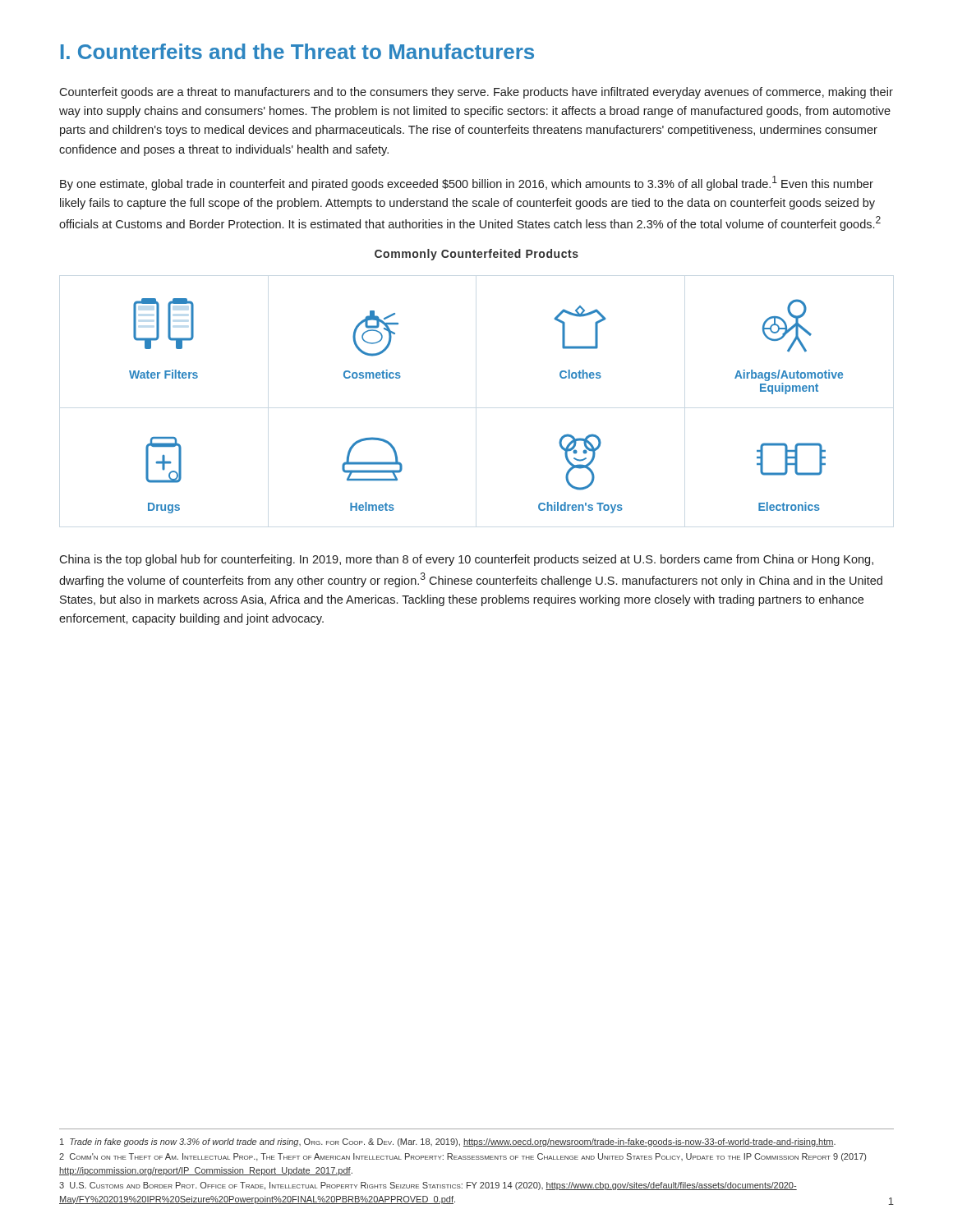
Task: Find the block starting "2 Comm'n on the Theft of Am."
Action: (x=476, y=1163)
